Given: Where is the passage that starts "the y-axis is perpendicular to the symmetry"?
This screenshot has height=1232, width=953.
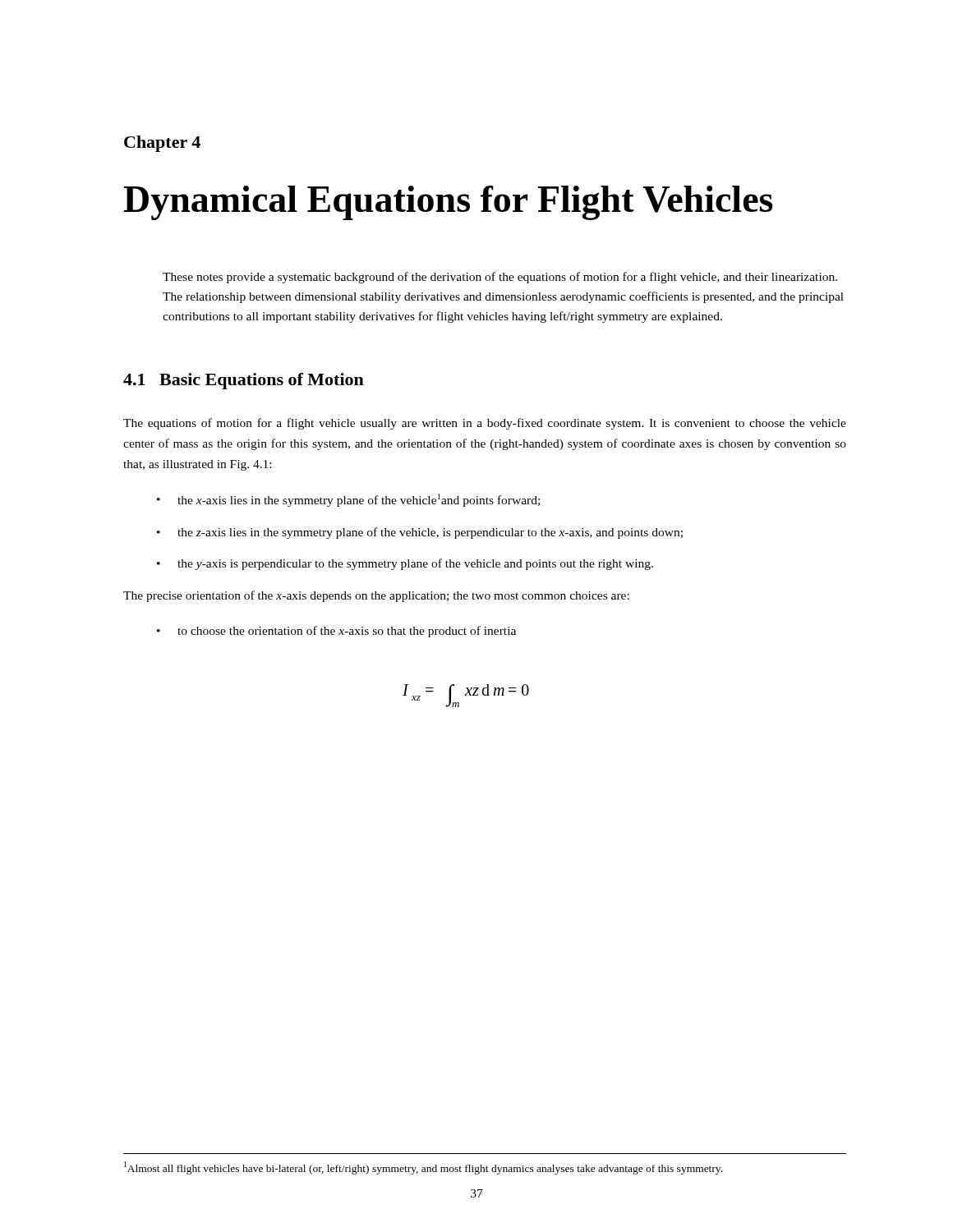Looking at the screenshot, I should pyautogui.click(x=416, y=563).
